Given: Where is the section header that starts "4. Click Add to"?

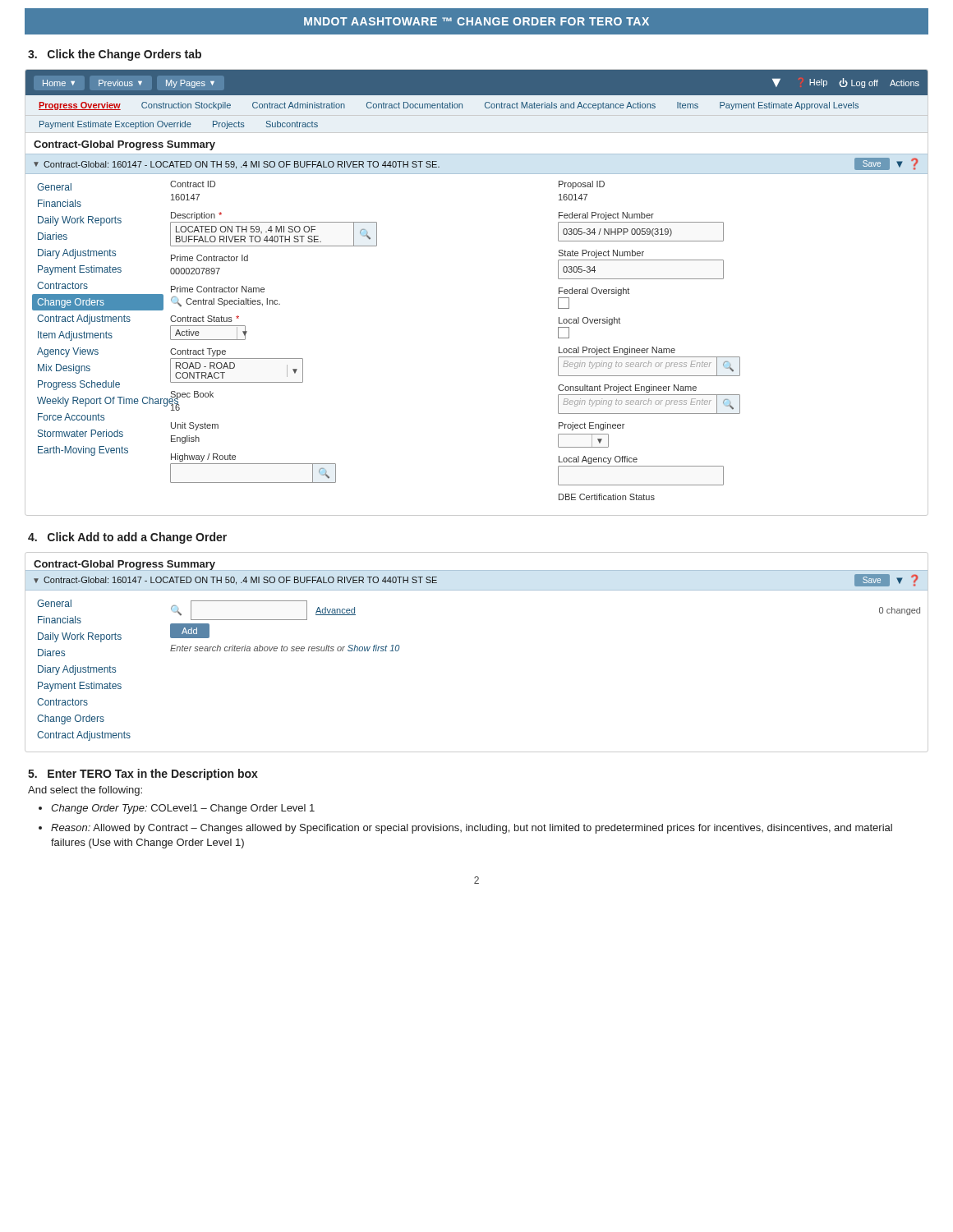Looking at the screenshot, I should tap(127, 537).
